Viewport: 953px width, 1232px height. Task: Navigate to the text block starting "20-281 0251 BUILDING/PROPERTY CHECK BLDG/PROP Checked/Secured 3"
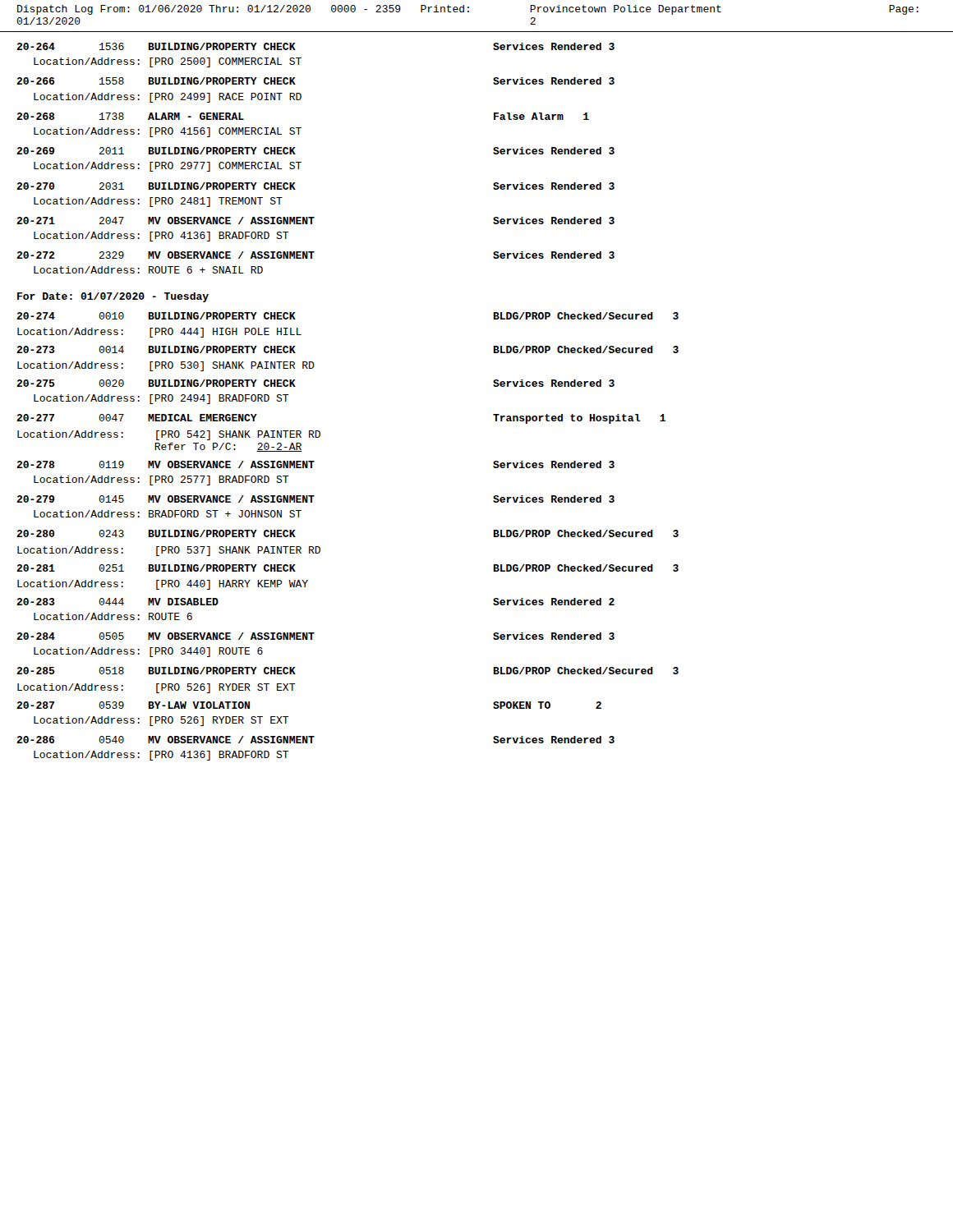point(39,568)
